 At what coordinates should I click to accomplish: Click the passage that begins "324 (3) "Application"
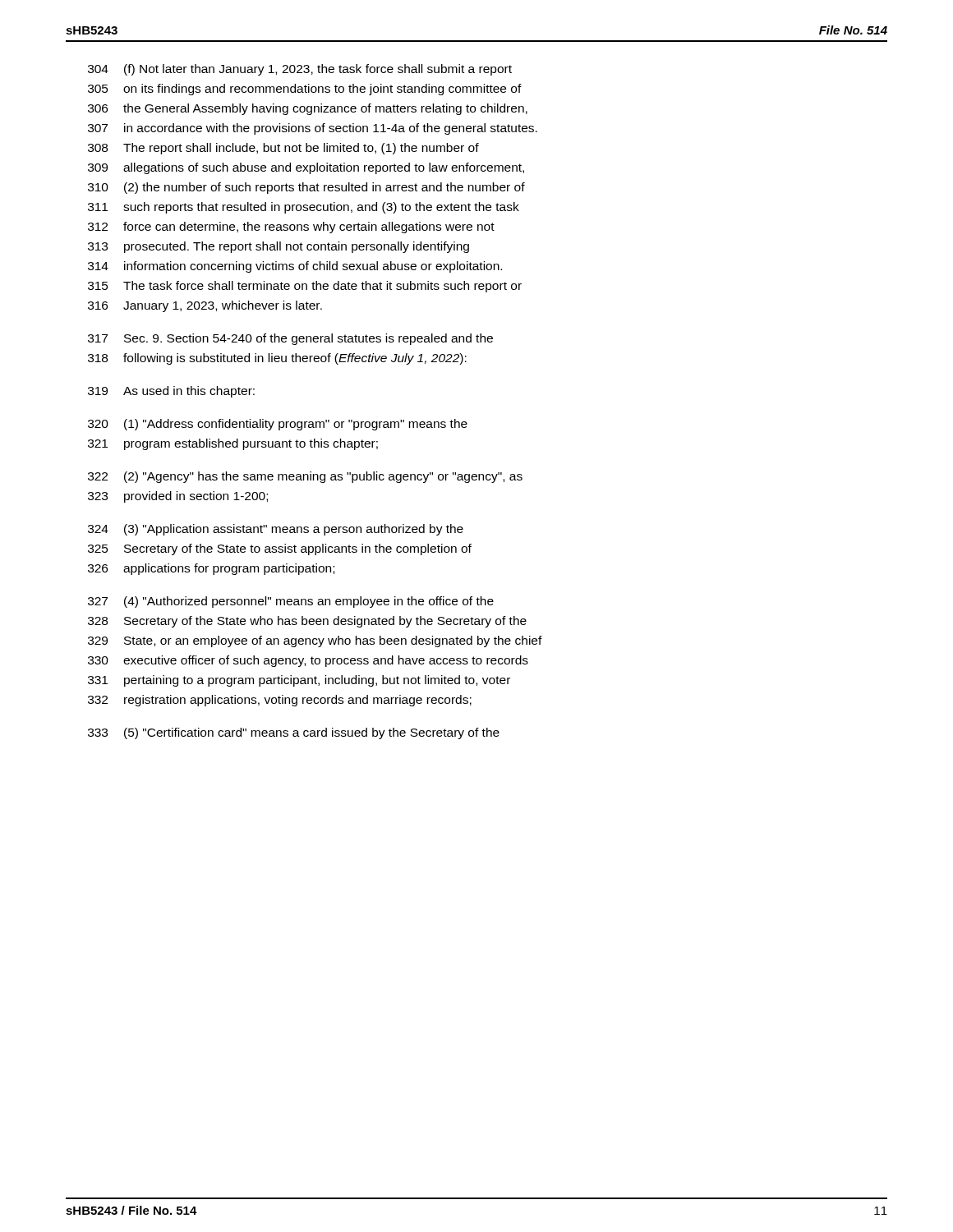pyautogui.click(x=476, y=549)
